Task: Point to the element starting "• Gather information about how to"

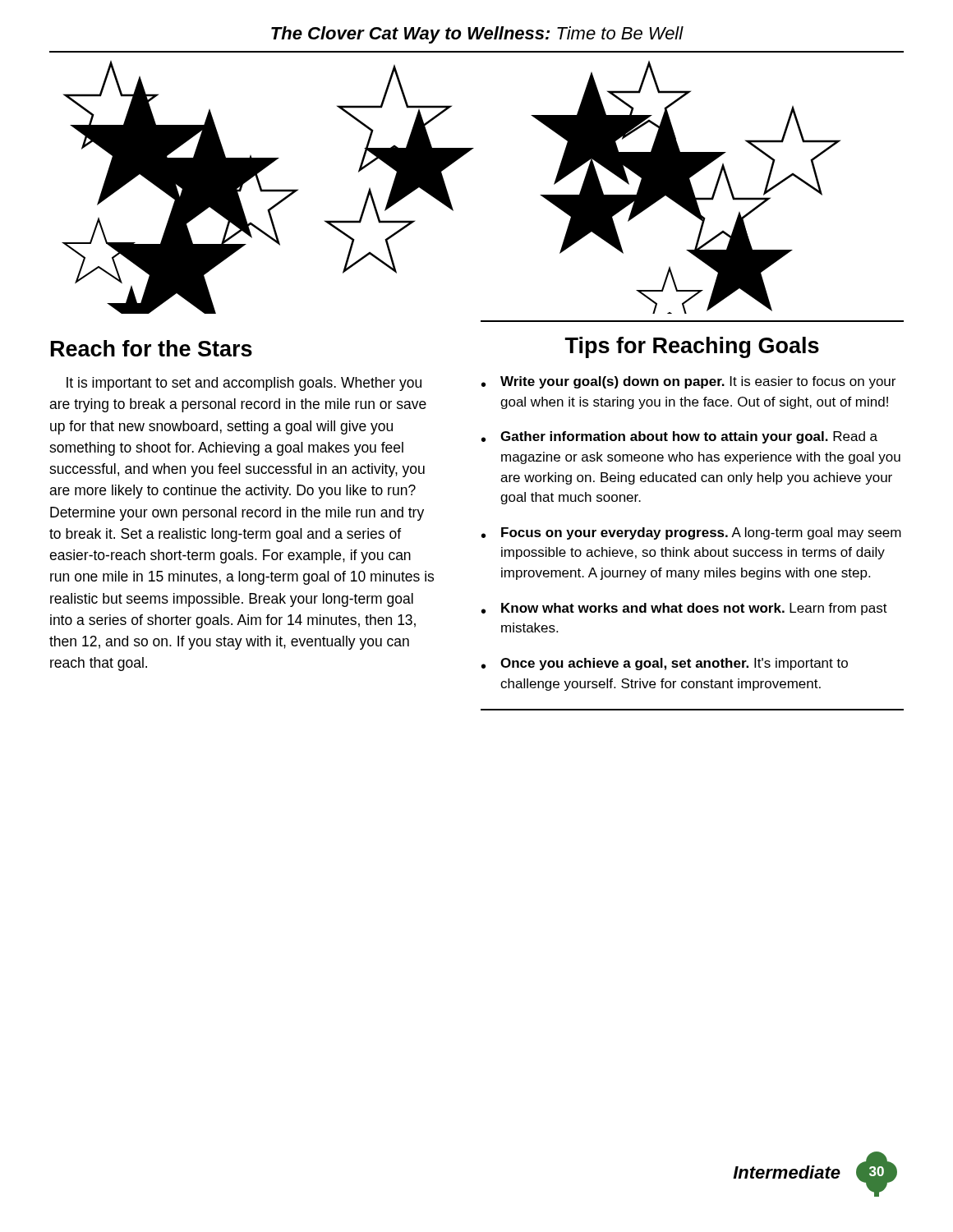Action: 692,468
